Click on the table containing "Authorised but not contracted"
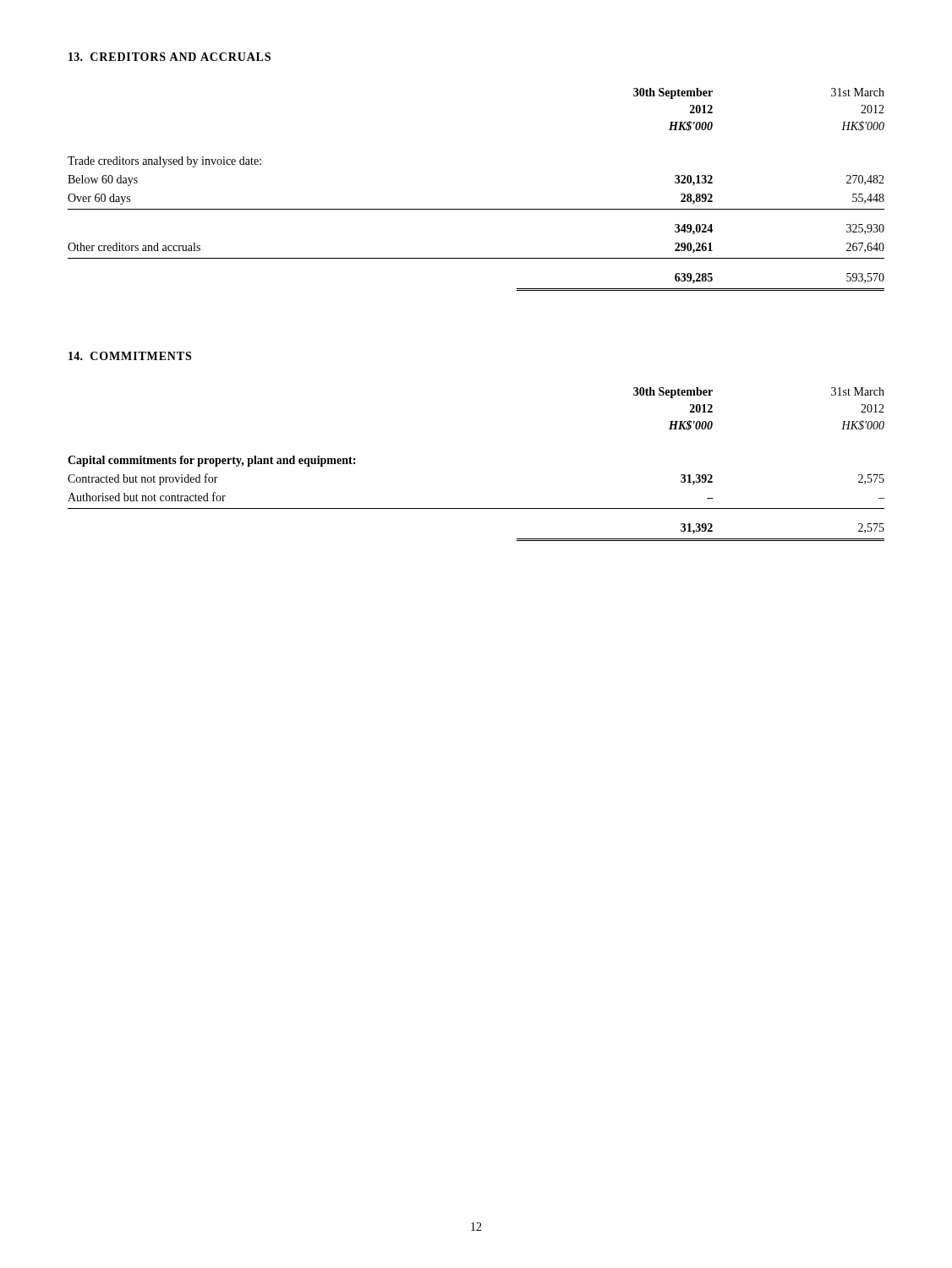Image resolution: width=952 pixels, height=1268 pixels. click(476, 462)
